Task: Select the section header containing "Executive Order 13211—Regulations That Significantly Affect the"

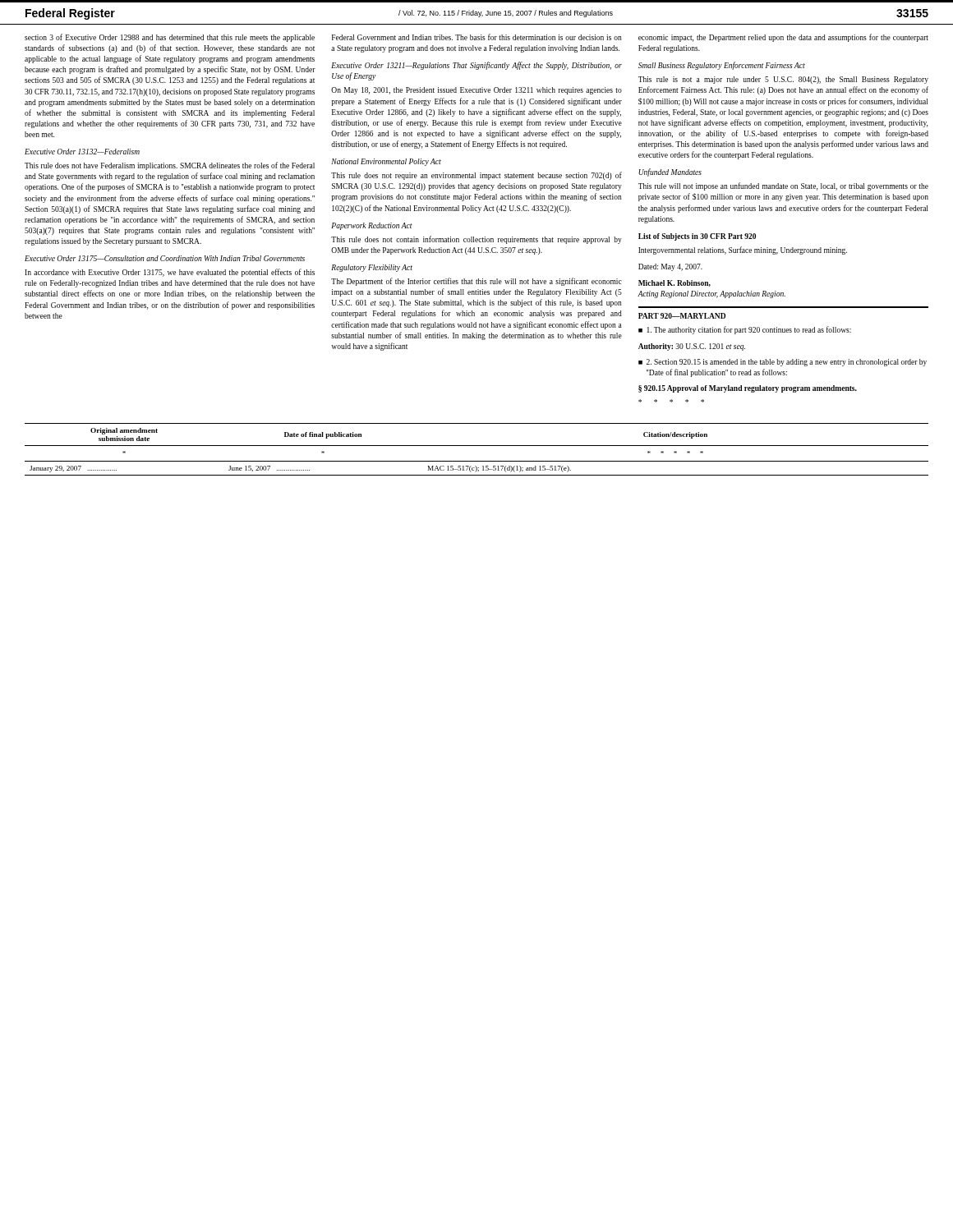Action: 476,72
